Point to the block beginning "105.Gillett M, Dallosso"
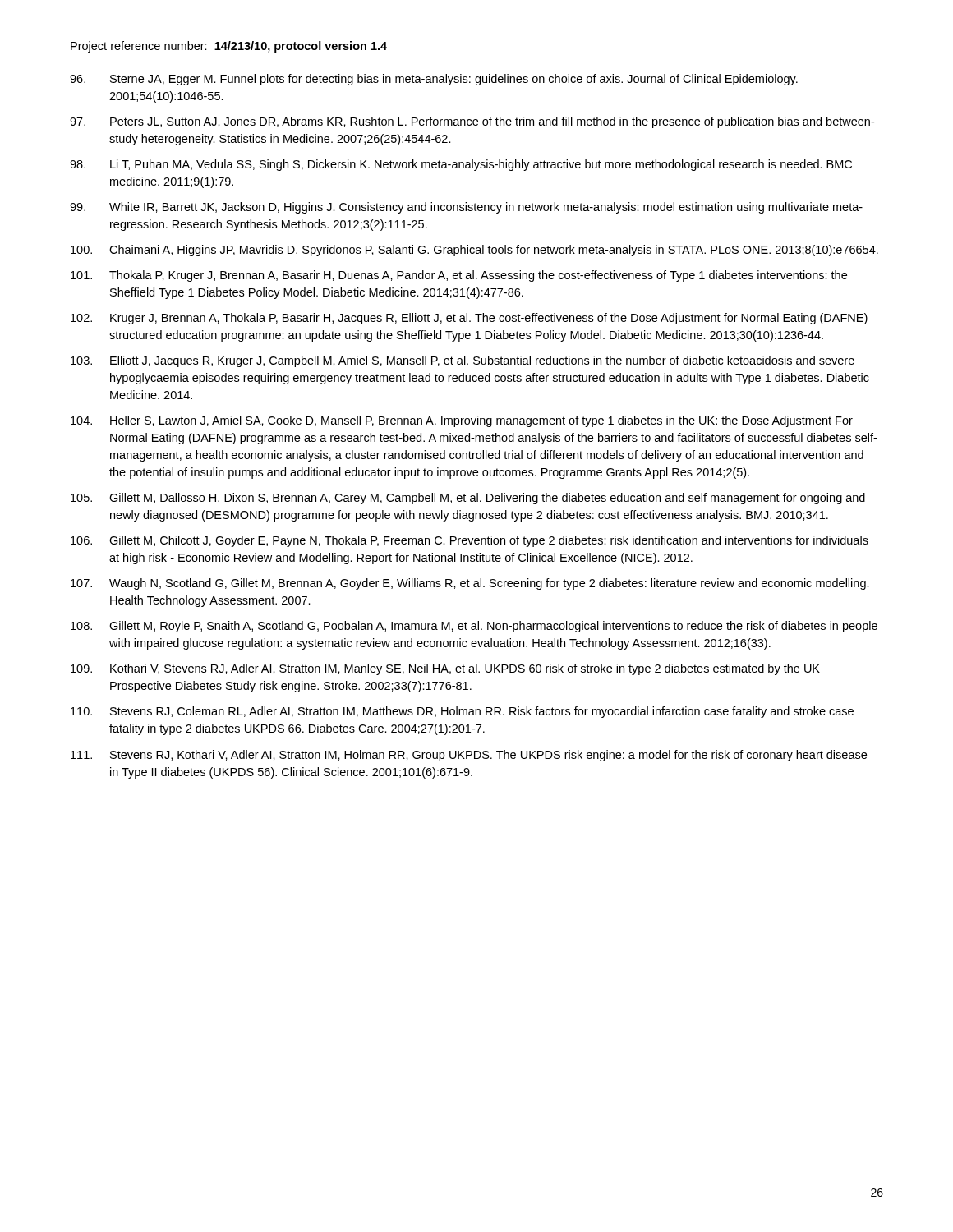 click(475, 507)
